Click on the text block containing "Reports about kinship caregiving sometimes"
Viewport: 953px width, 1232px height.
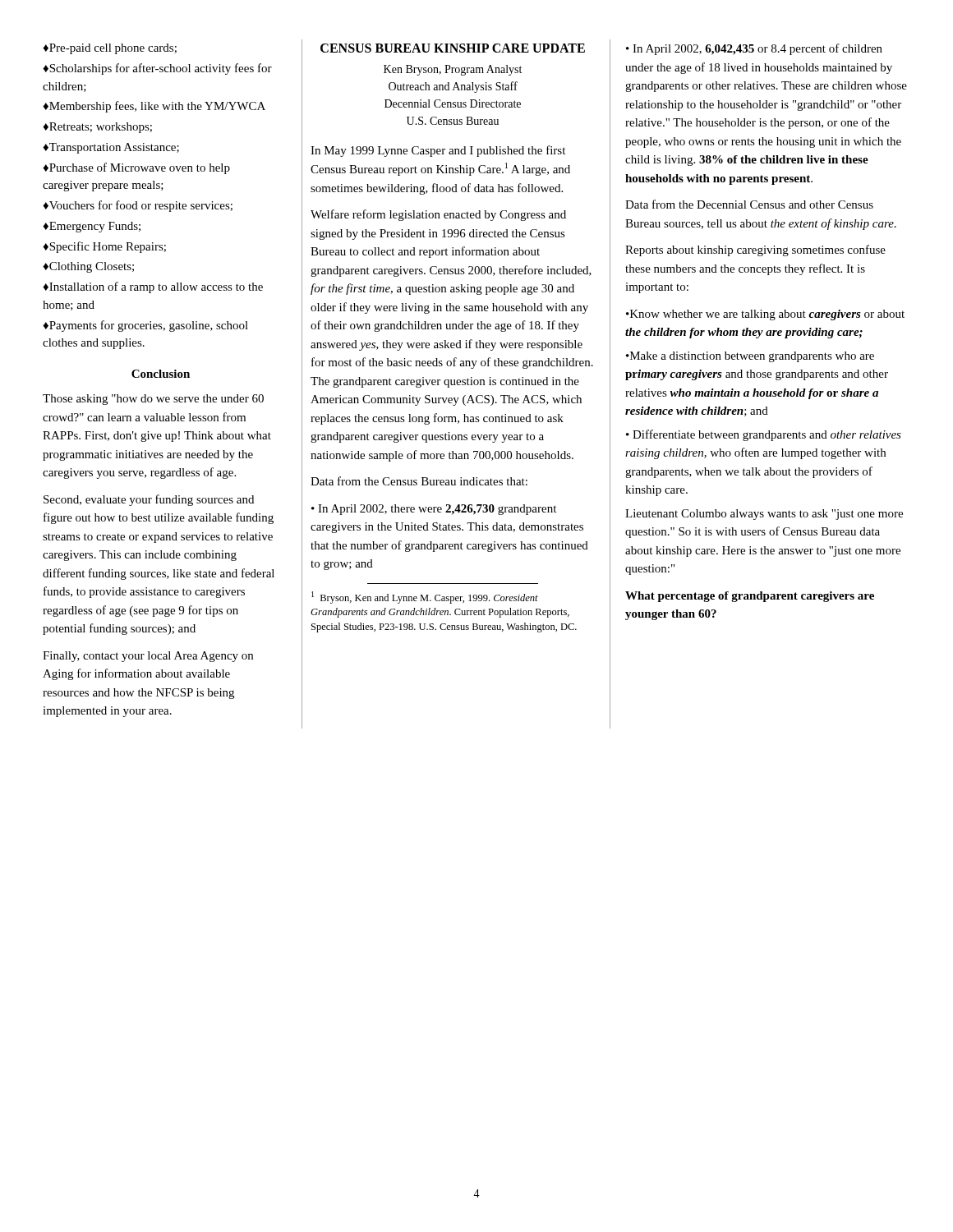pos(755,268)
